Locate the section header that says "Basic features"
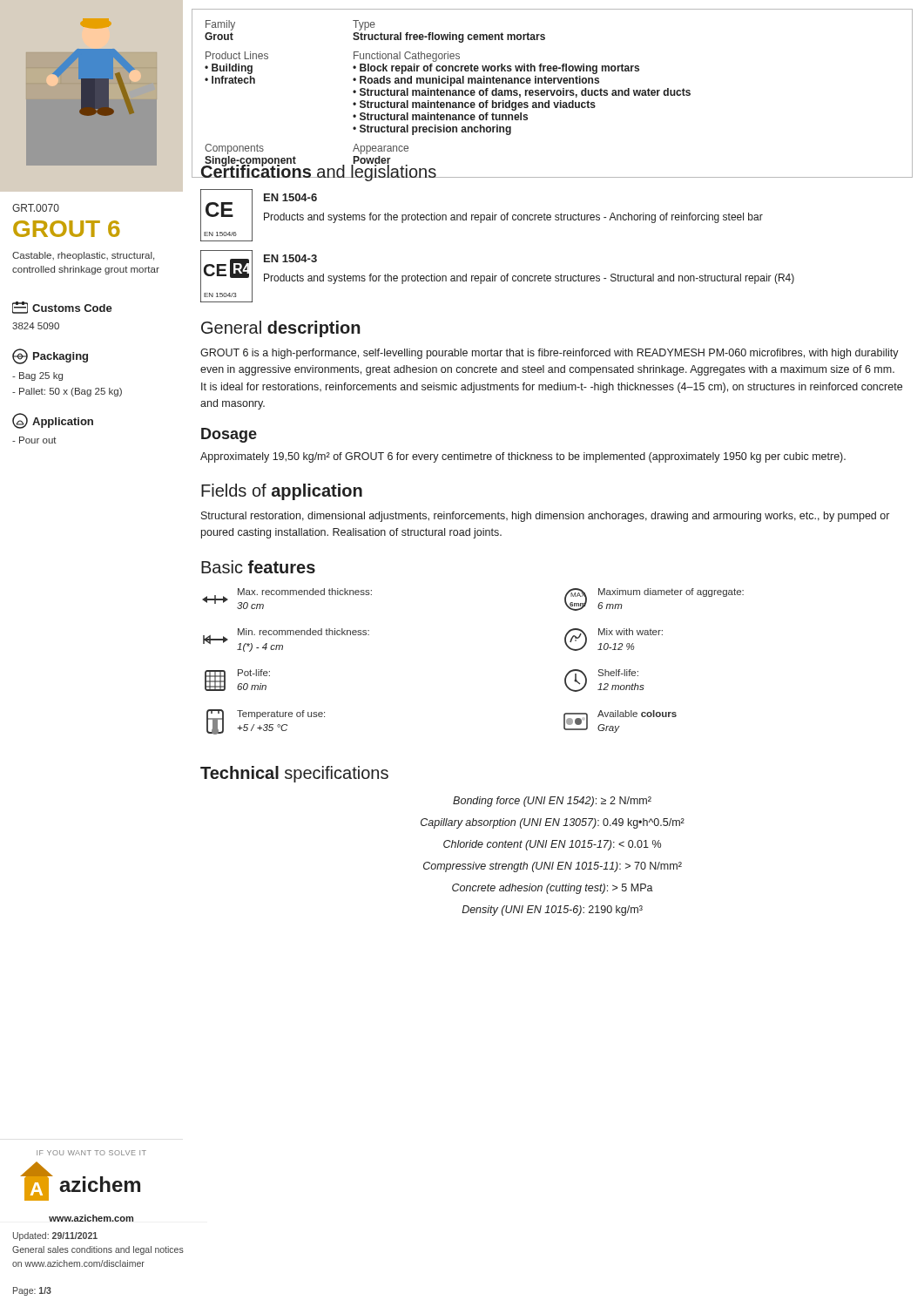924x1307 pixels. click(258, 567)
